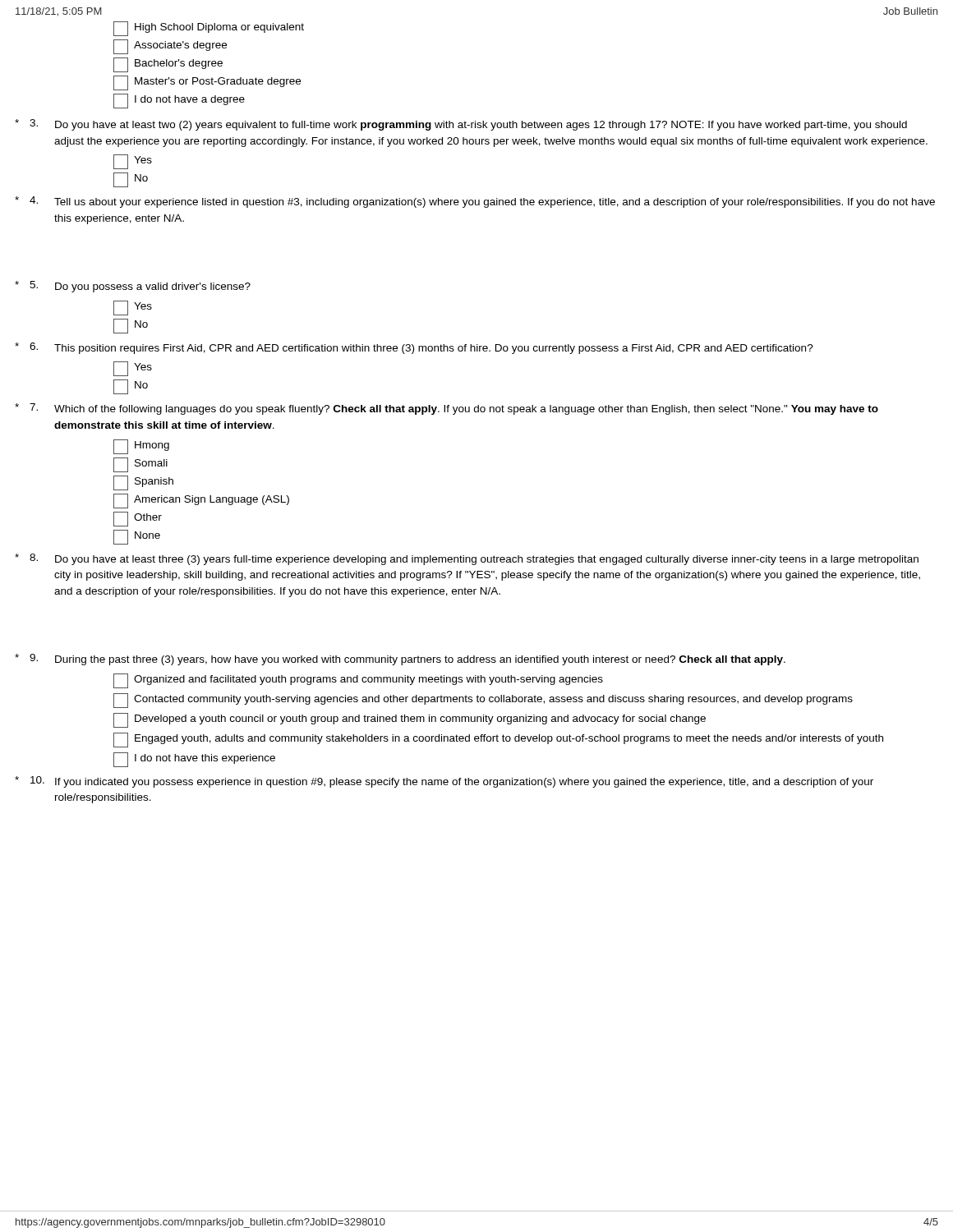Locate the text block that reads "5. Do you"
This screenshot has height=1232, width=953.
click(x=133, y=287)
